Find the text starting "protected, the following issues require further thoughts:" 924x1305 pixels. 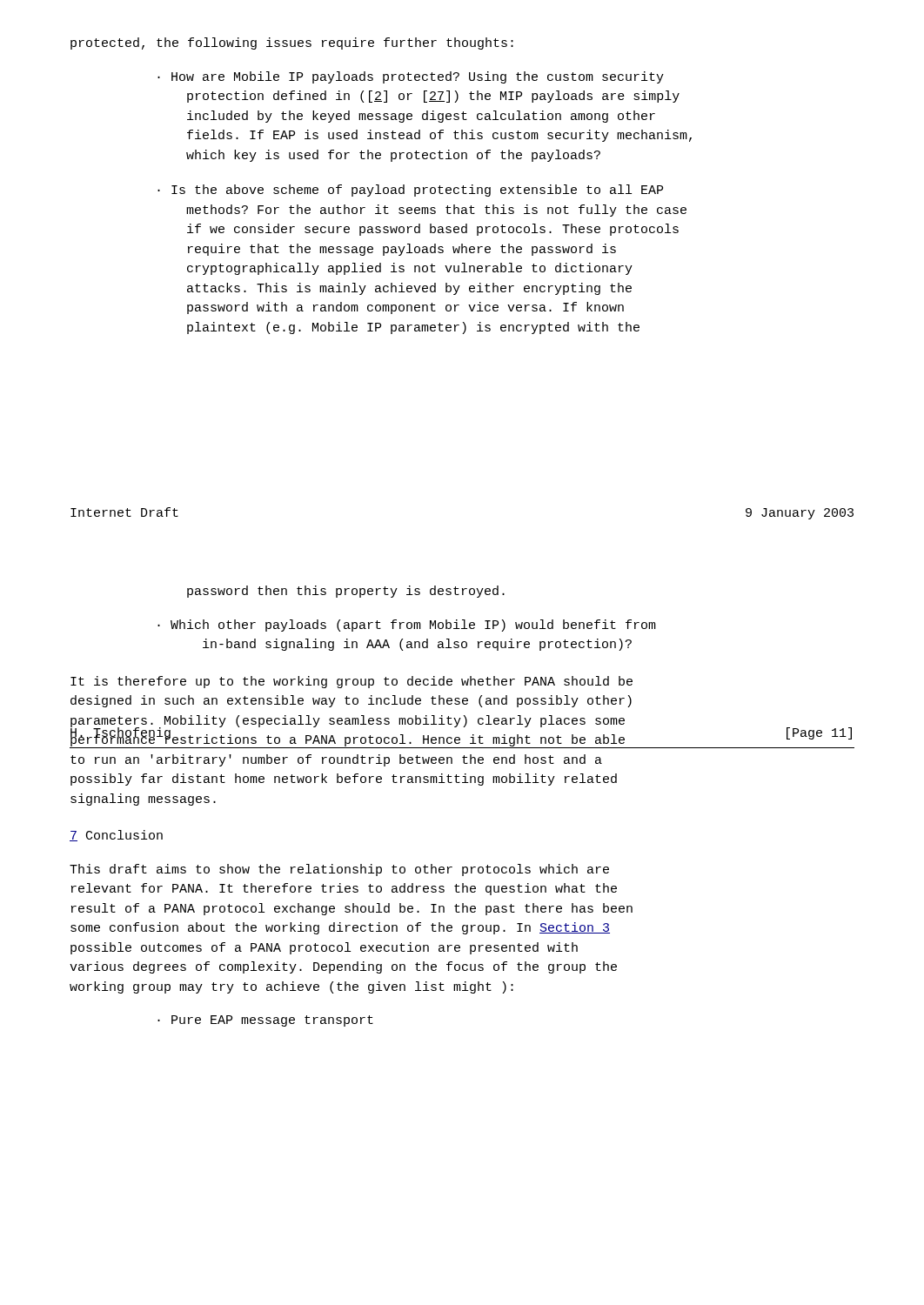[x=293, y=44]
